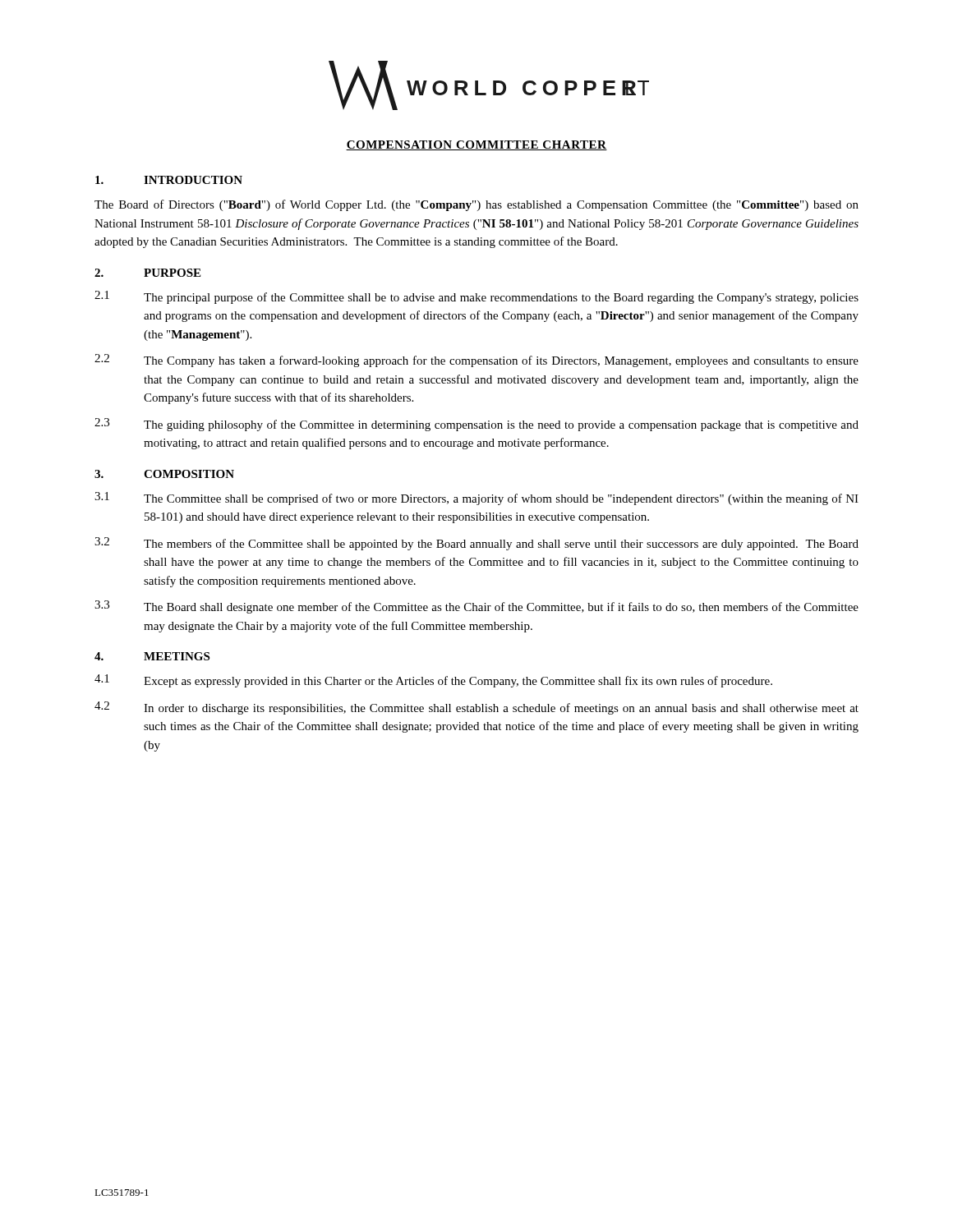
Task: Click the title
Action: (476, 145)
